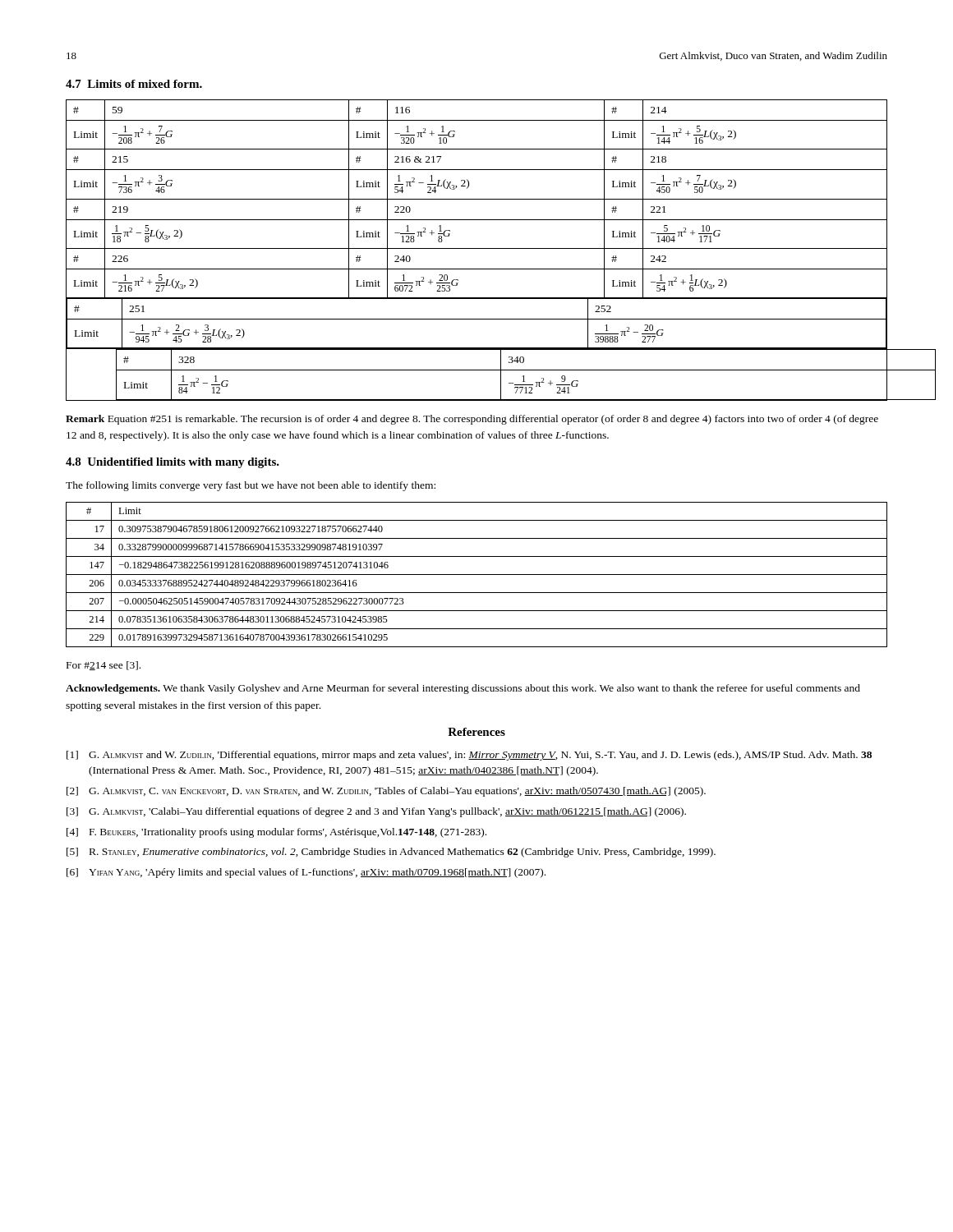Image resolution: width=953 pixels, height=1232 pixels.
Task: Find "For #214 see [3]." on this page
Action: 104,665
